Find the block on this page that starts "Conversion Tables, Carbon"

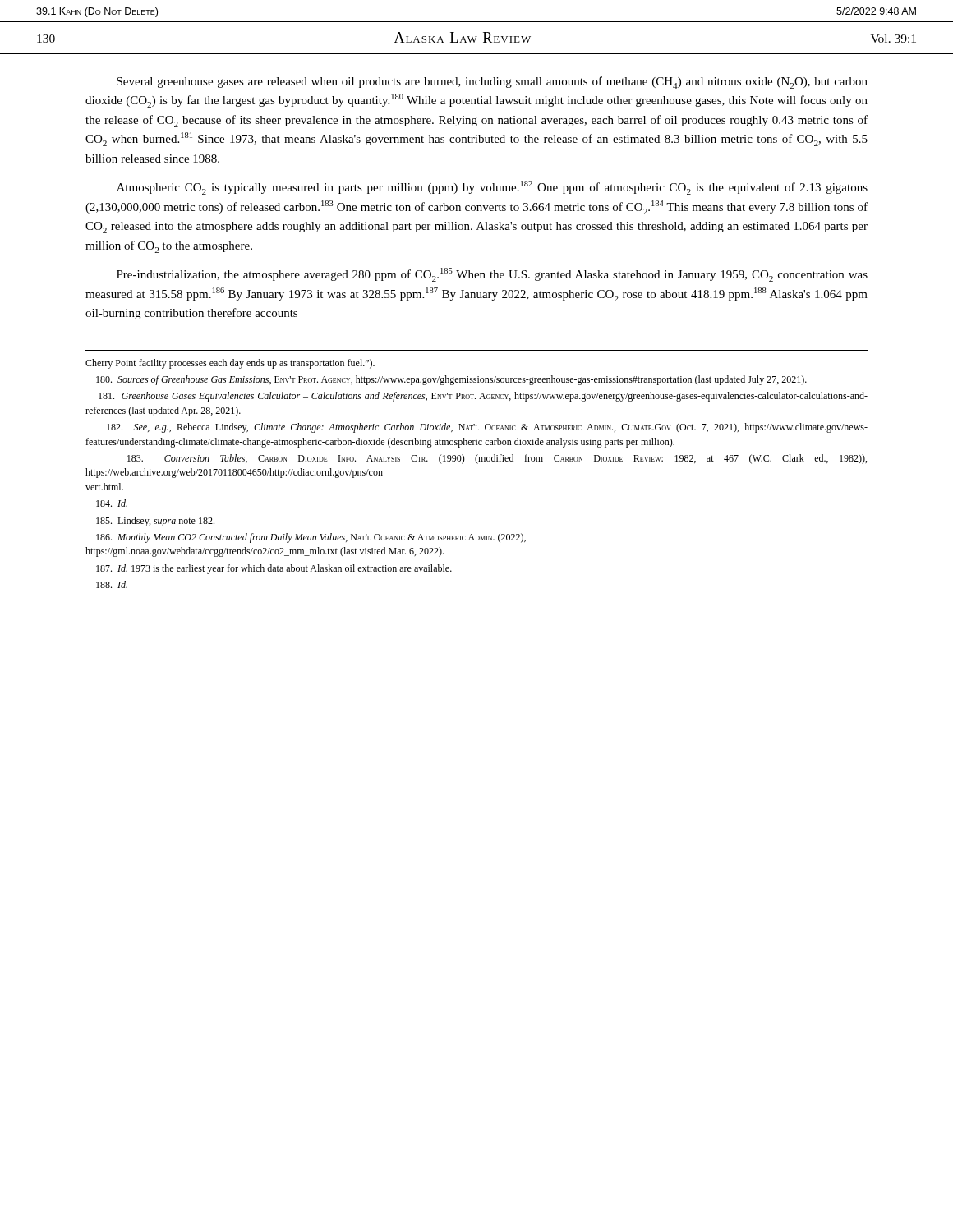click(476, 473)
